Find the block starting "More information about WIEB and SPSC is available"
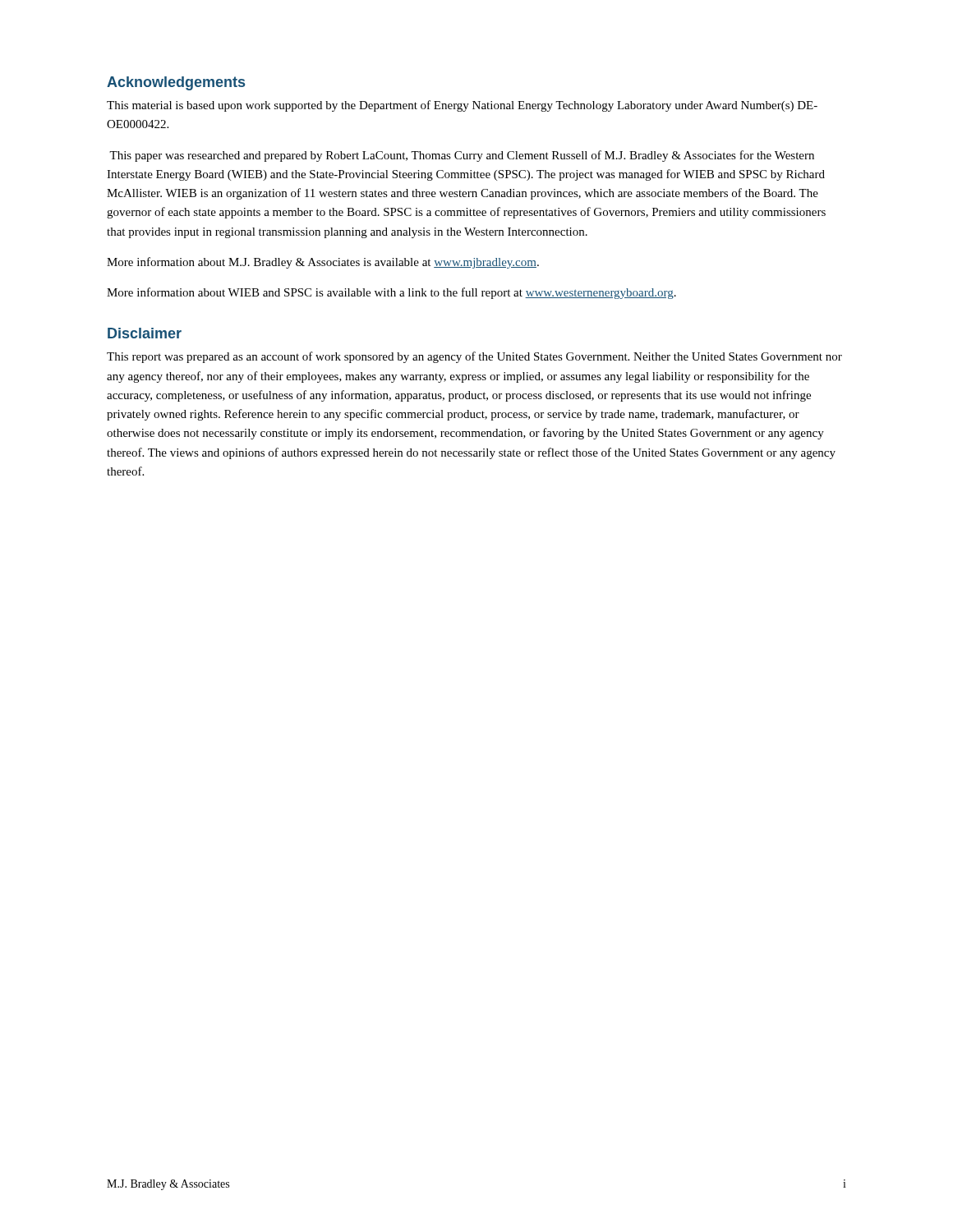This screenshot has height=1232, width=953. (392, 292)
